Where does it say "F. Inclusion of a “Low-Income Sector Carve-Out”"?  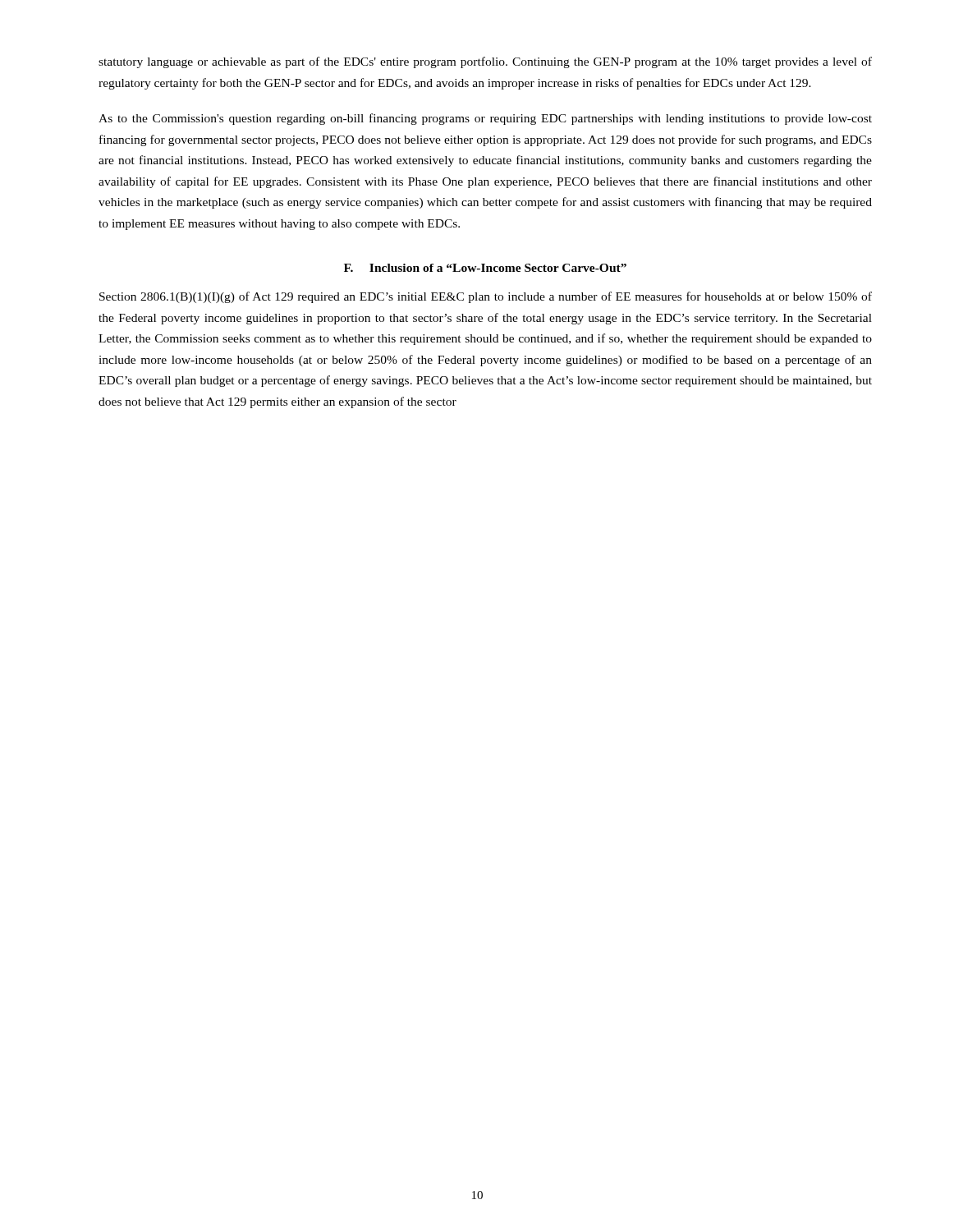(485, 267)
